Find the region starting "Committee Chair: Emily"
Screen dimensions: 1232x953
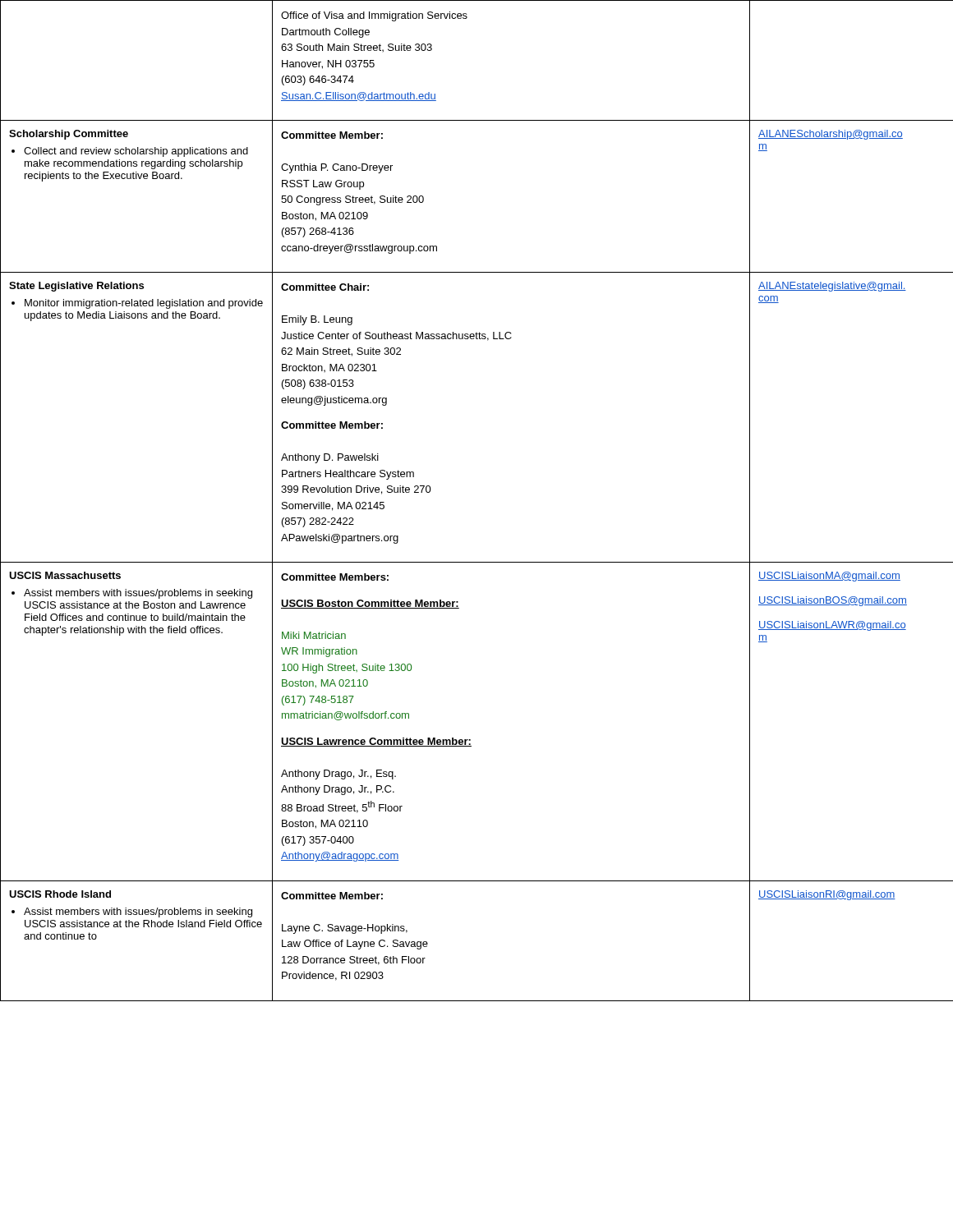tap(325, 287)
